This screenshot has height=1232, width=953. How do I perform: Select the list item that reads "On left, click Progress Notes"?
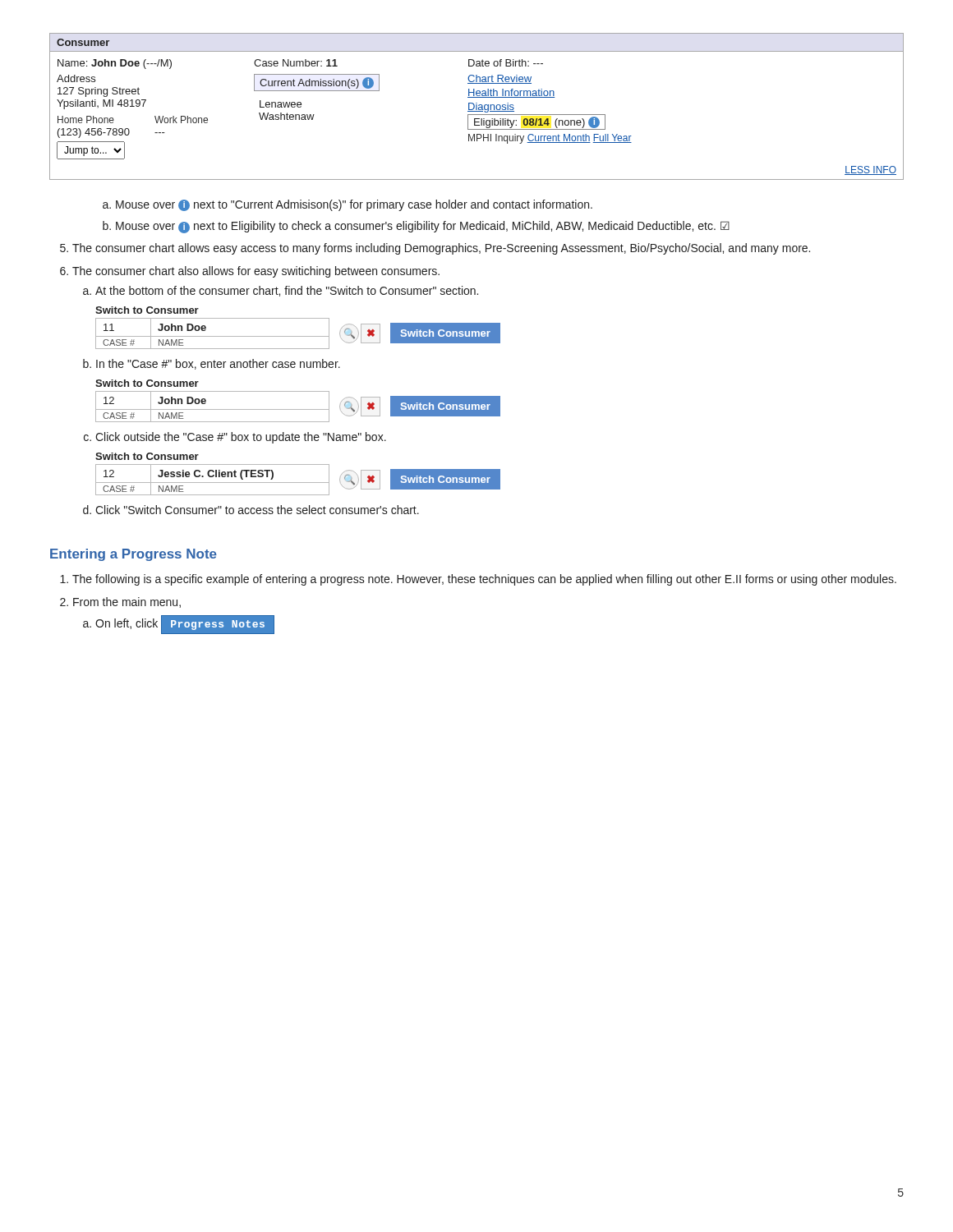[x=185, y=624]
